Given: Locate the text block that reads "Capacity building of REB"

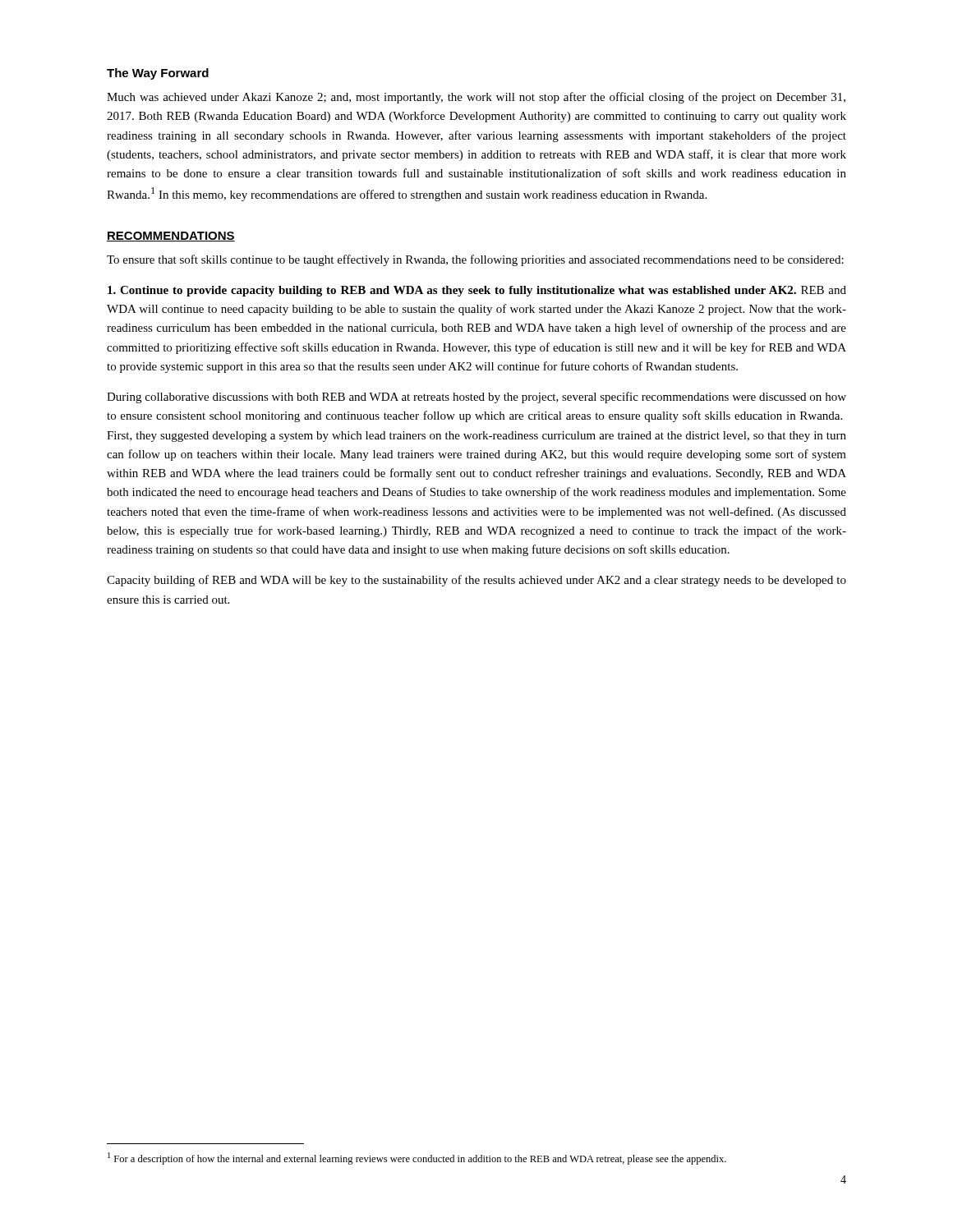Looking at the screenshot, I should 476,590.
